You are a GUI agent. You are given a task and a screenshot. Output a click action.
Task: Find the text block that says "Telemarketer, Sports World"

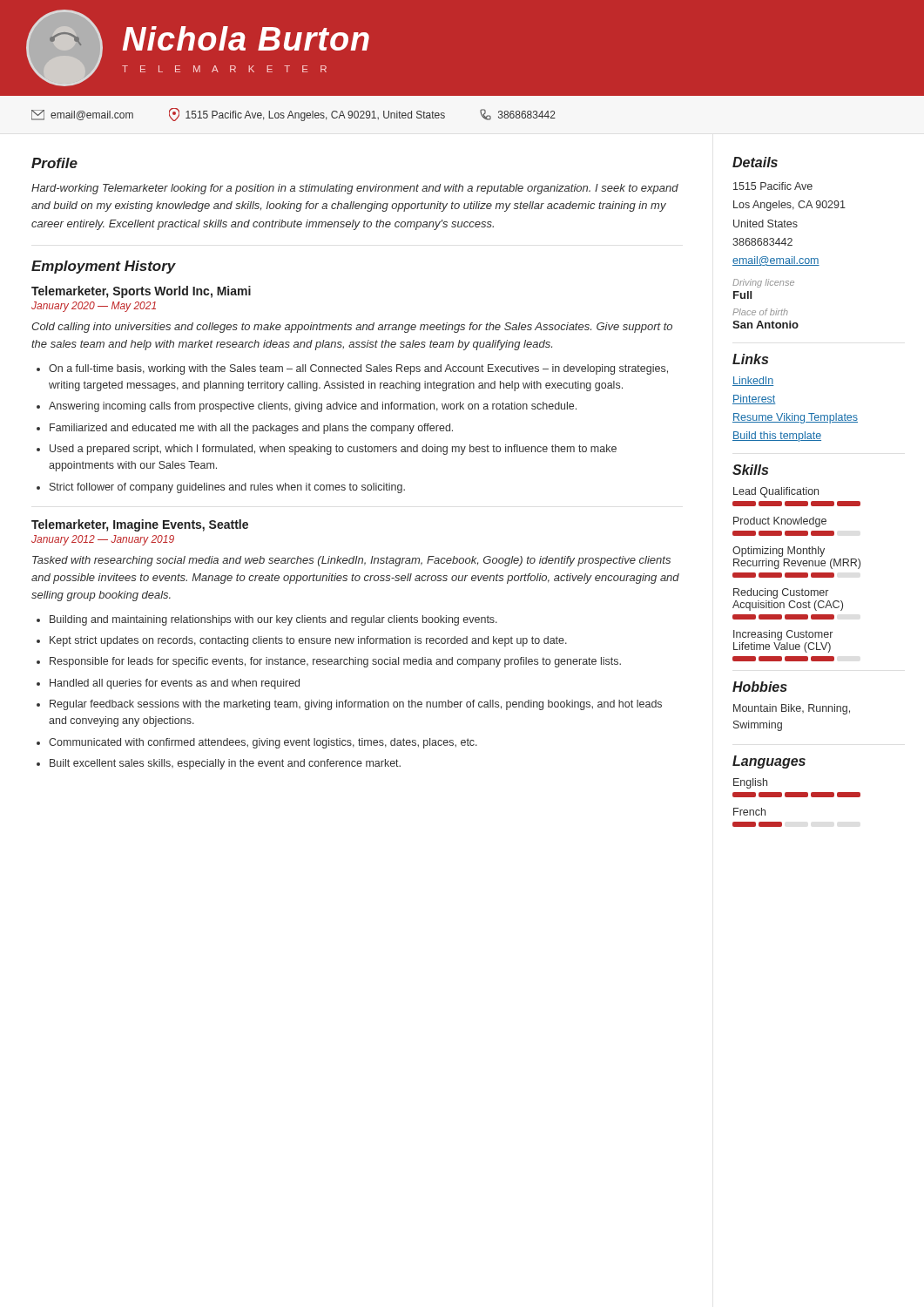[141, 291]
